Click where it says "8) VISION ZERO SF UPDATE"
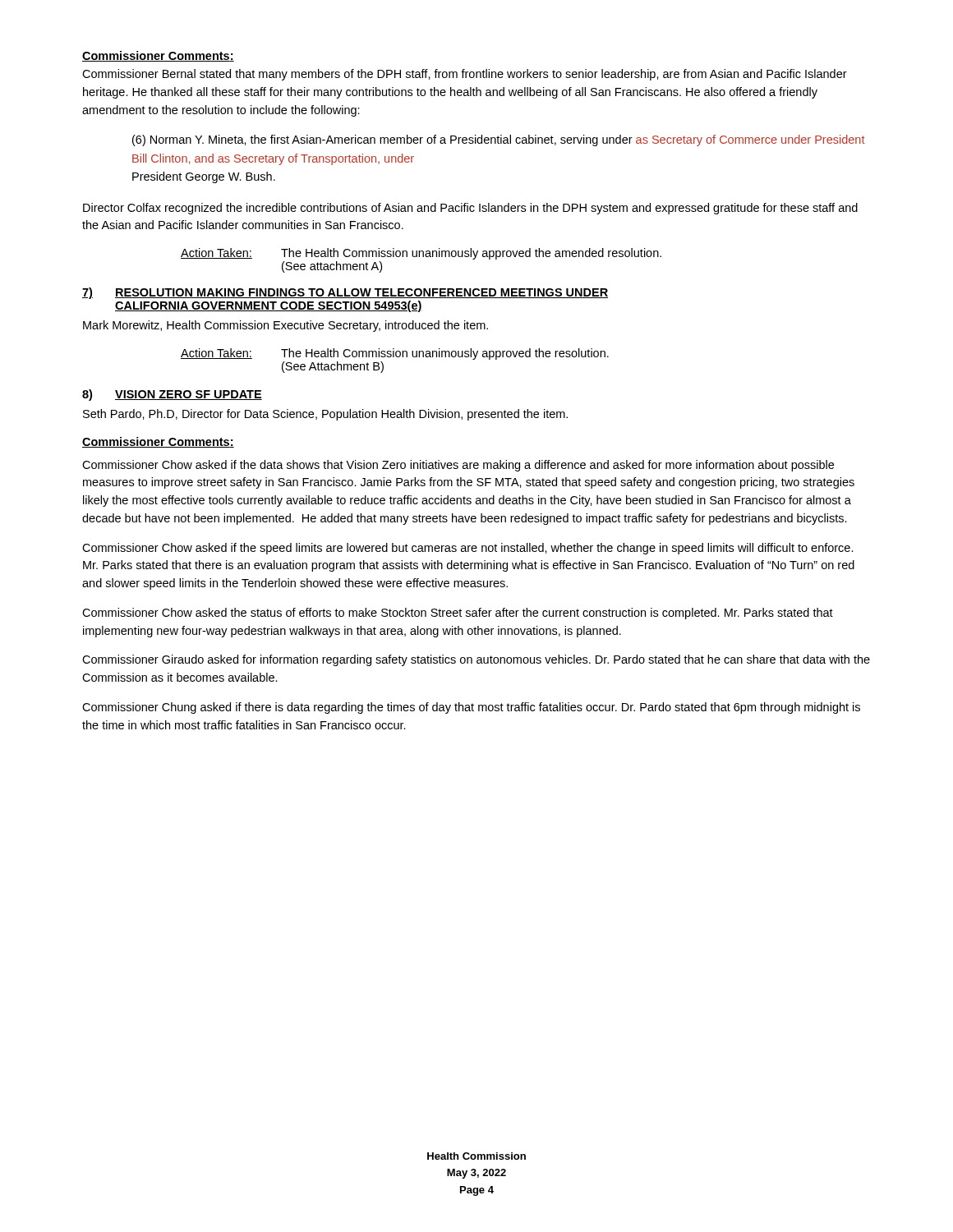This screenshot has height=1232, width=953. [172, 395]
